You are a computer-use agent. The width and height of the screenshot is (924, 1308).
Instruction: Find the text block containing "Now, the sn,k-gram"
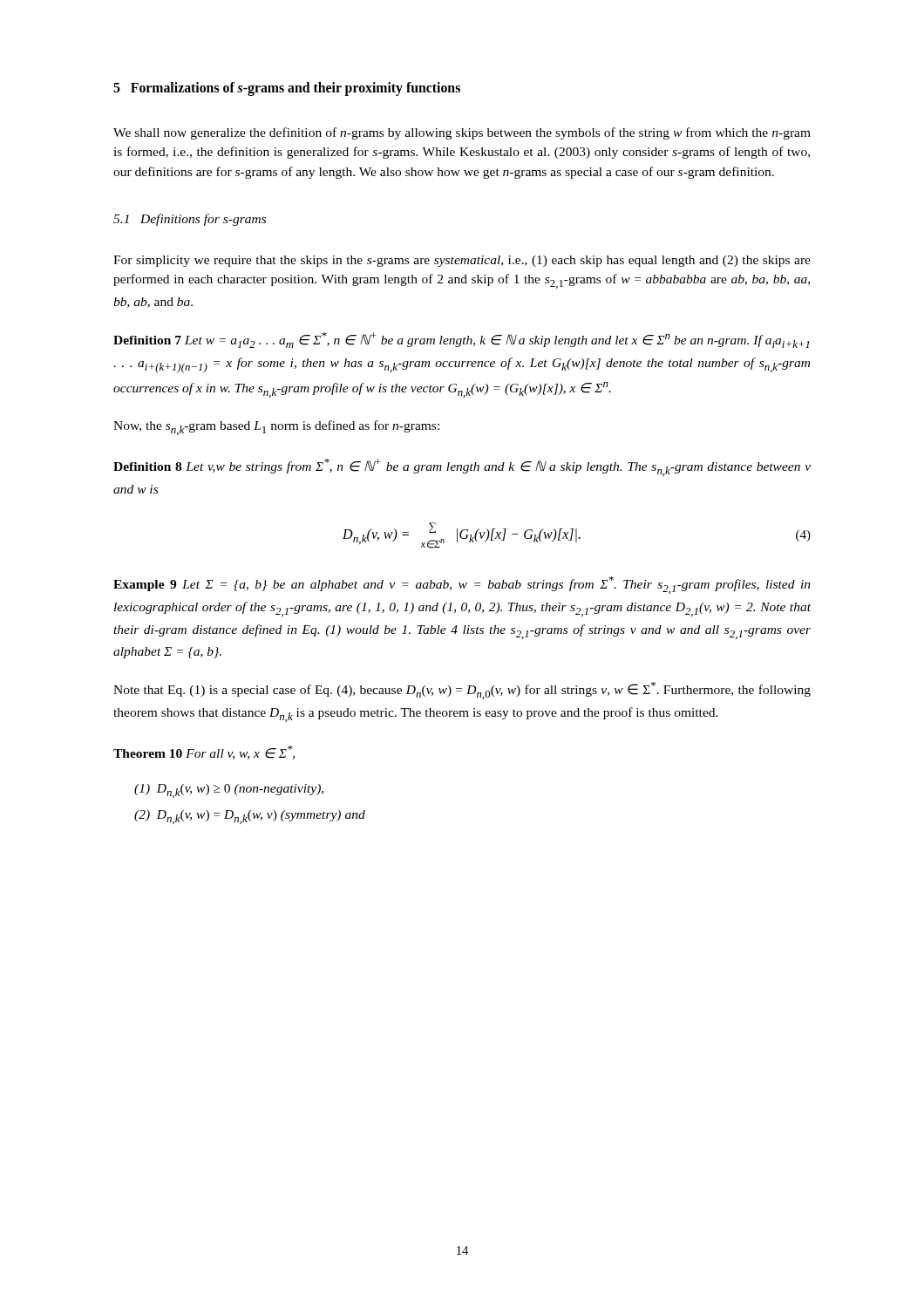click(x=277, y=427)
